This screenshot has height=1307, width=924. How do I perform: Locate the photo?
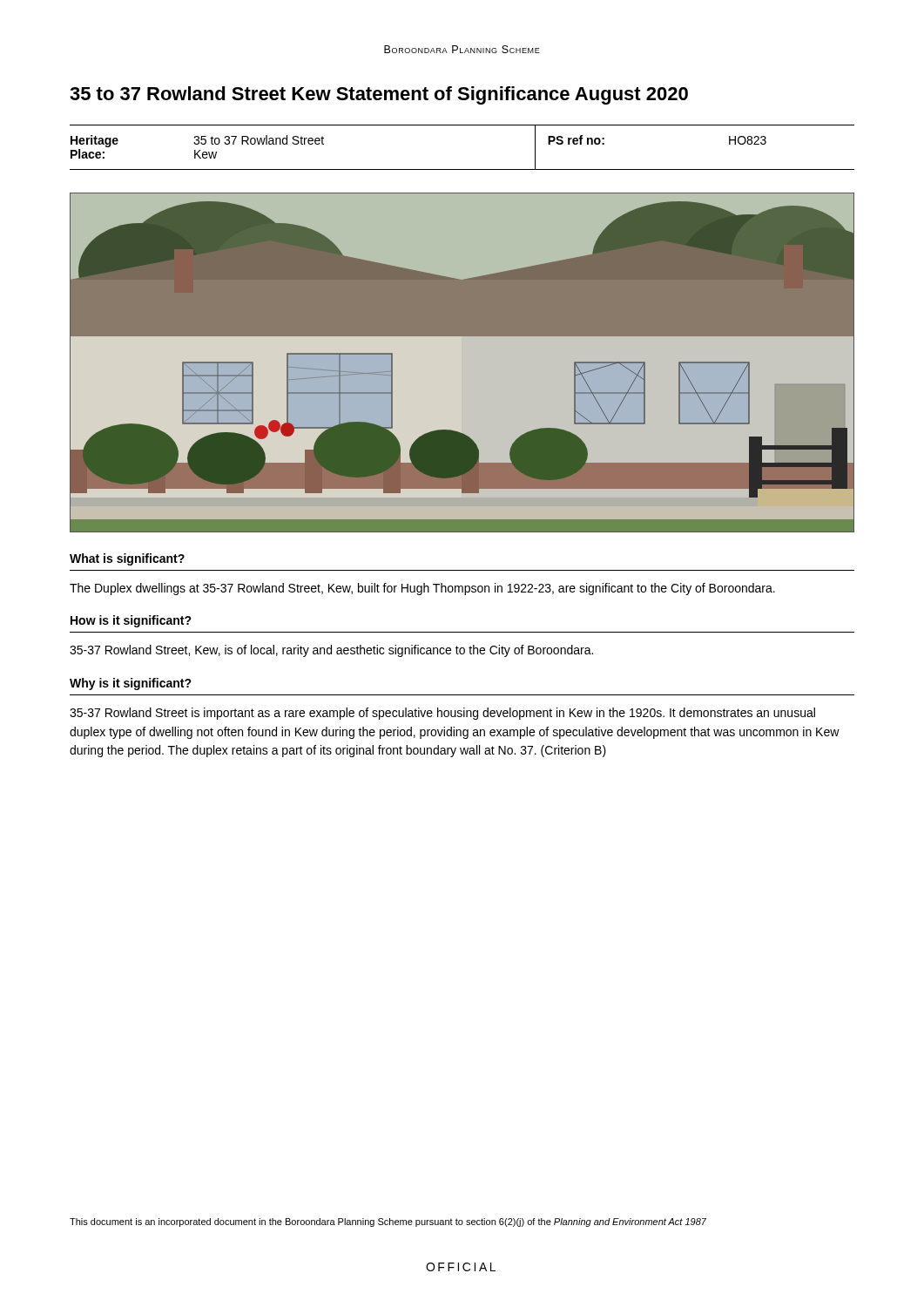click(x=462, y=362)
